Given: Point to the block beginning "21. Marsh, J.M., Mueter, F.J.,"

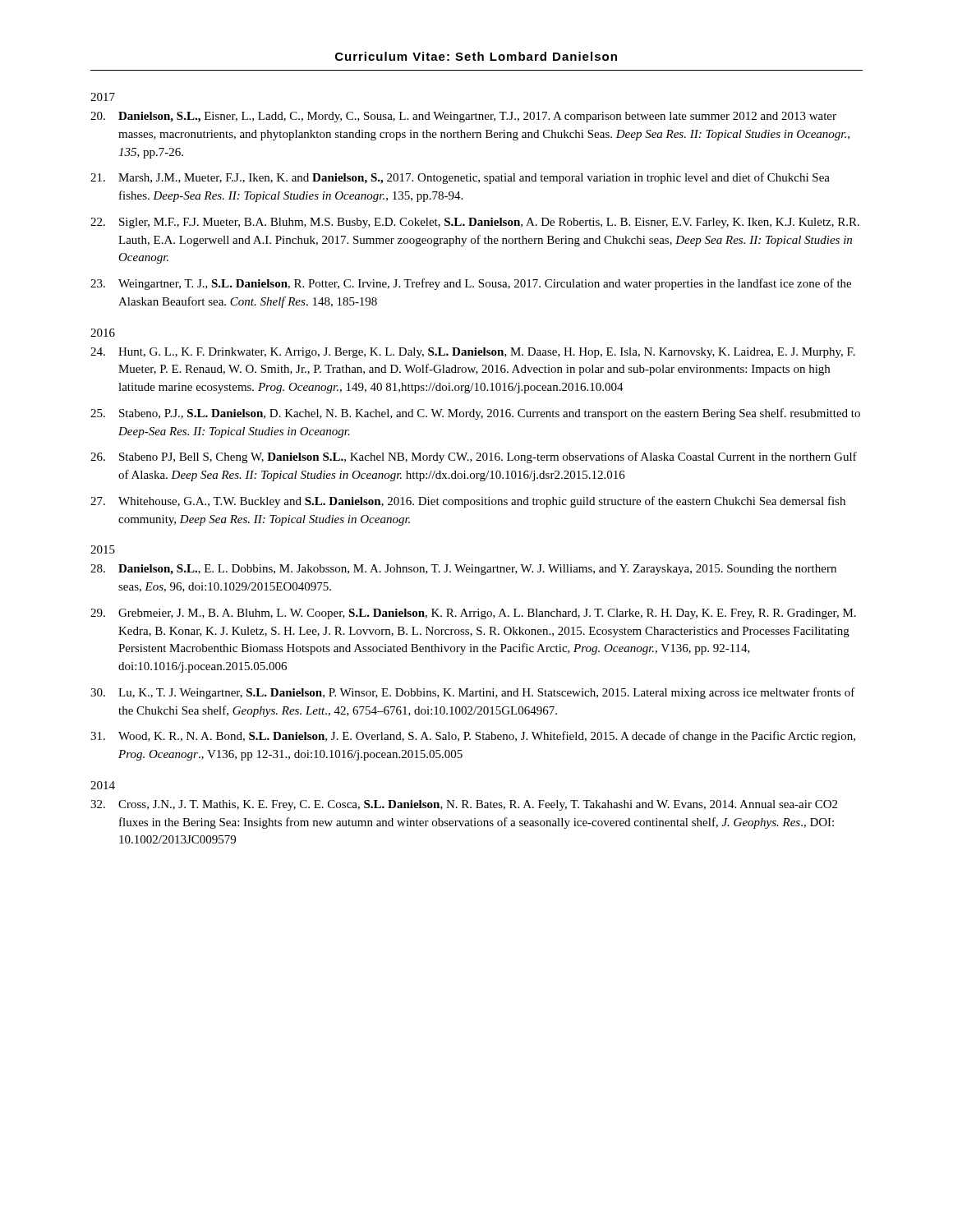Looking at the screenshot, I should click(x=476, y=187).
